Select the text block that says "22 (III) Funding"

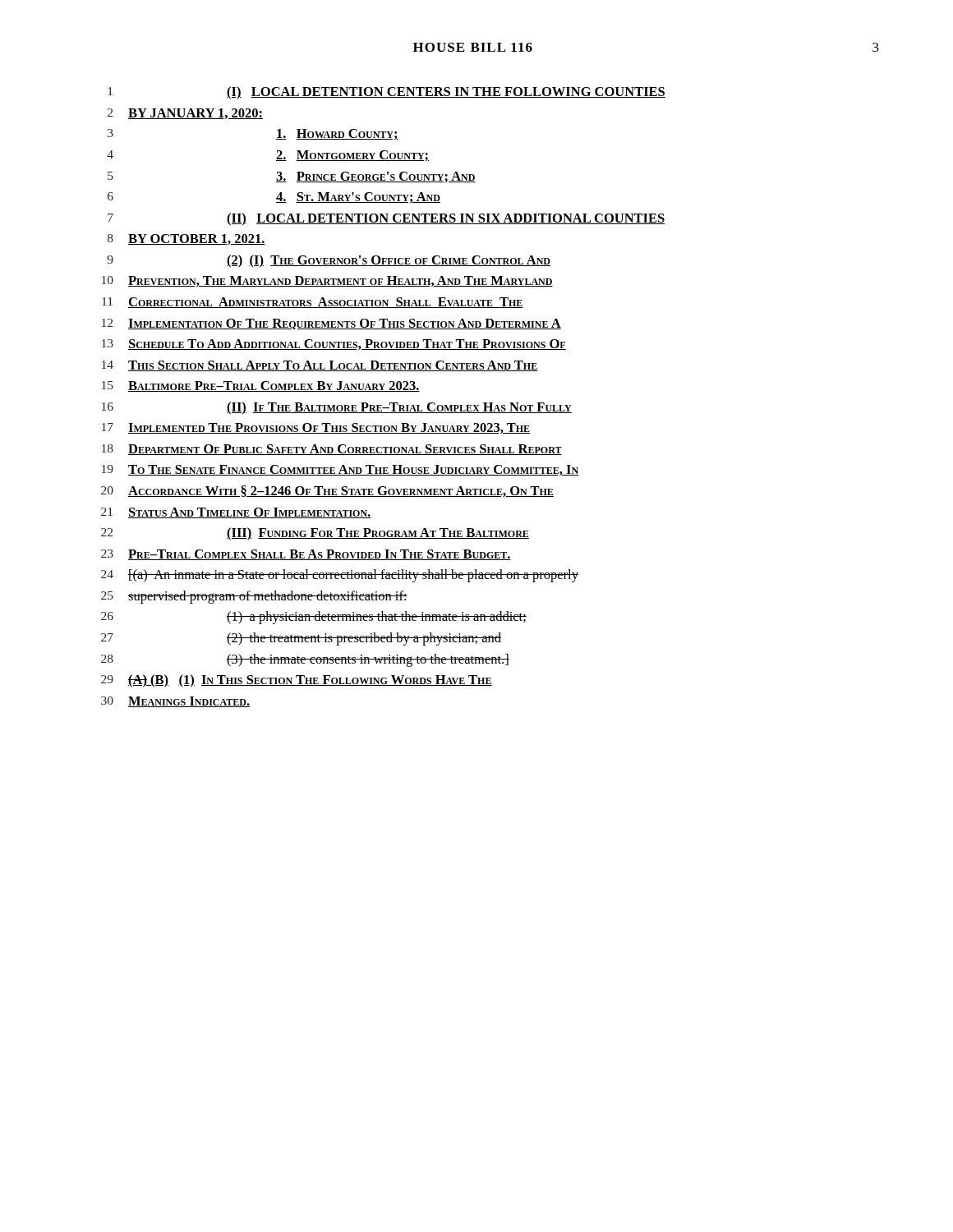(x=476, y=543)
